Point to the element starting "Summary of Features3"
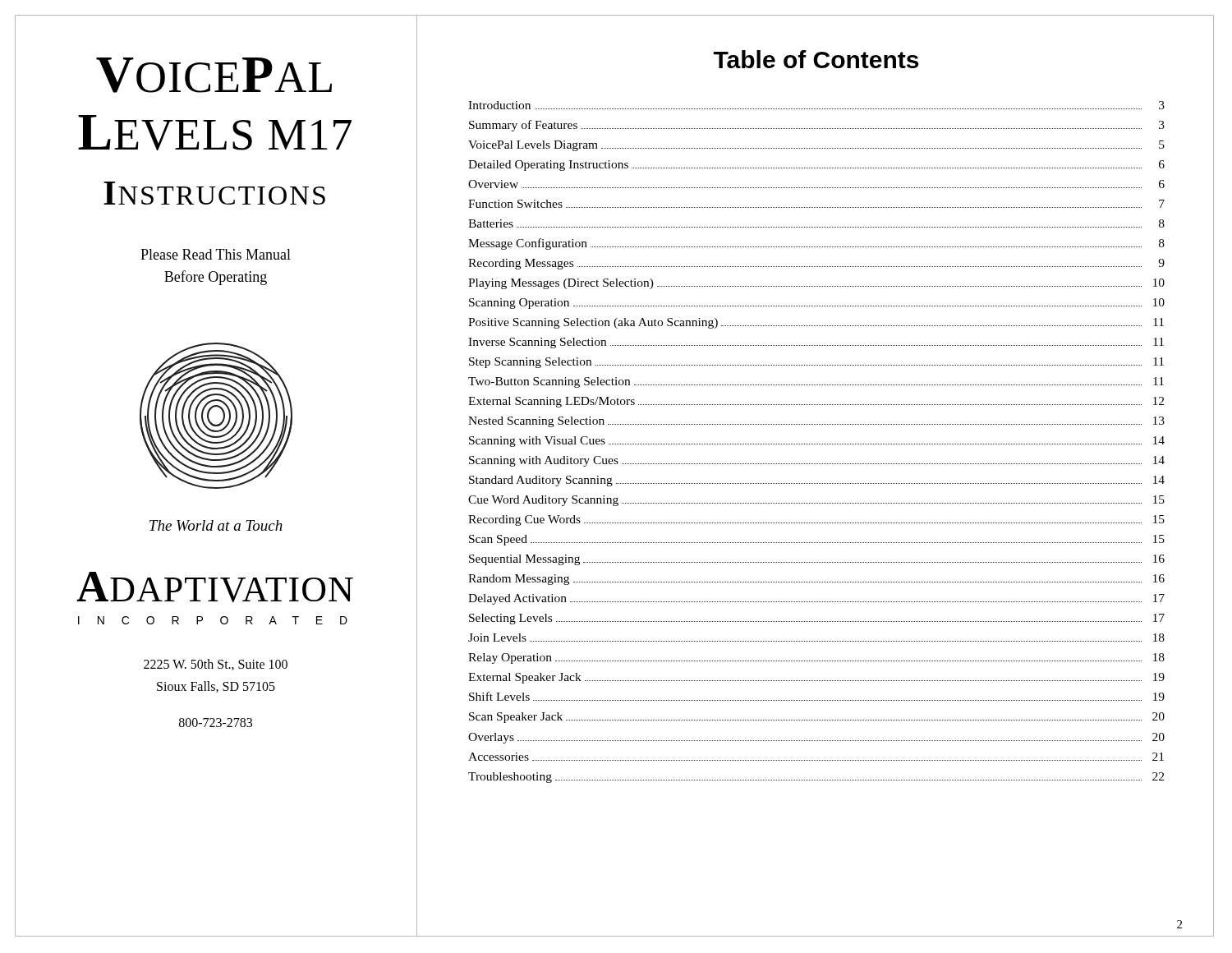This screenshot has height=953, width=1232. pos(816,125)
